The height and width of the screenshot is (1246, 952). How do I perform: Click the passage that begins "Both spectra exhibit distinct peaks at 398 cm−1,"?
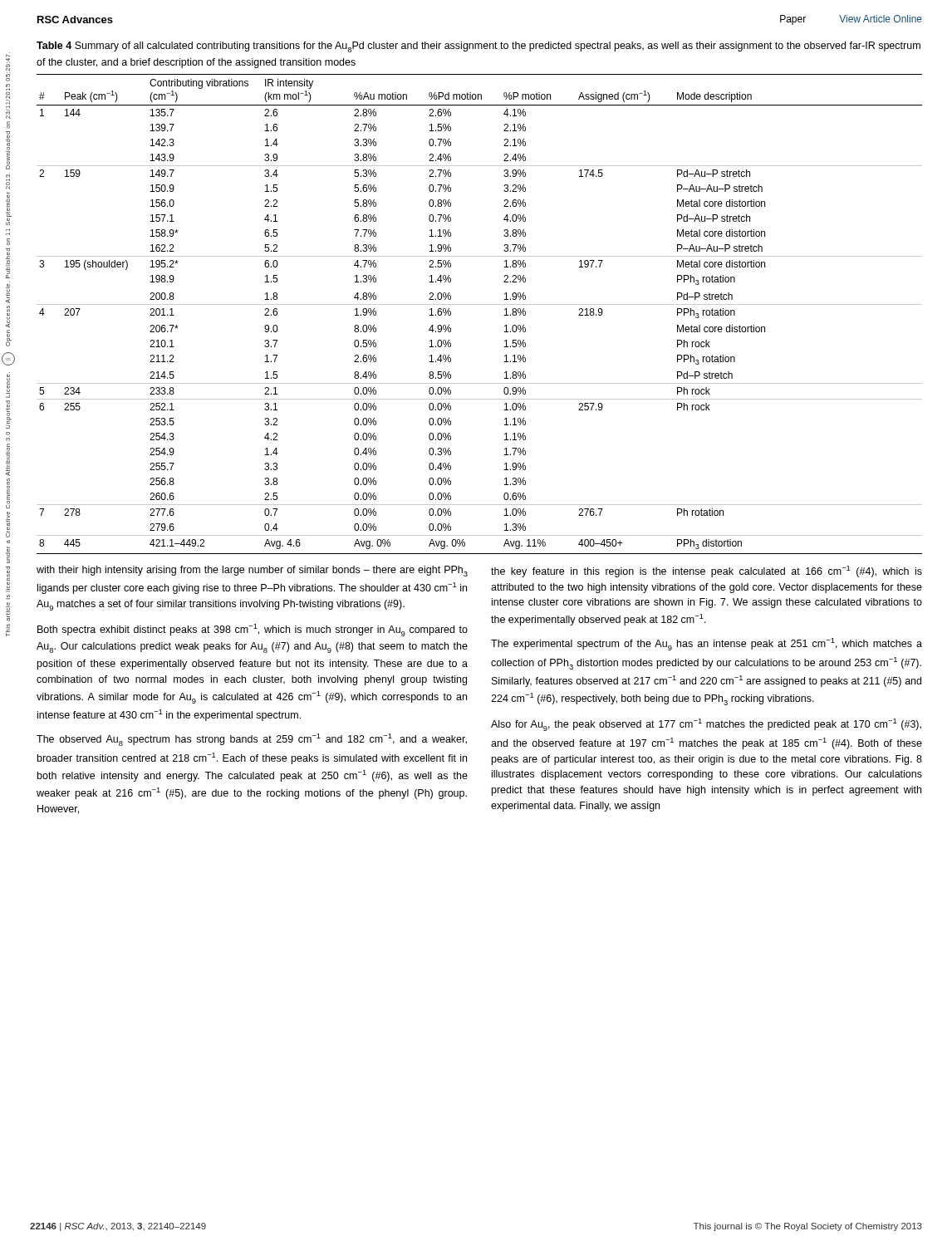tap(252, 672)
